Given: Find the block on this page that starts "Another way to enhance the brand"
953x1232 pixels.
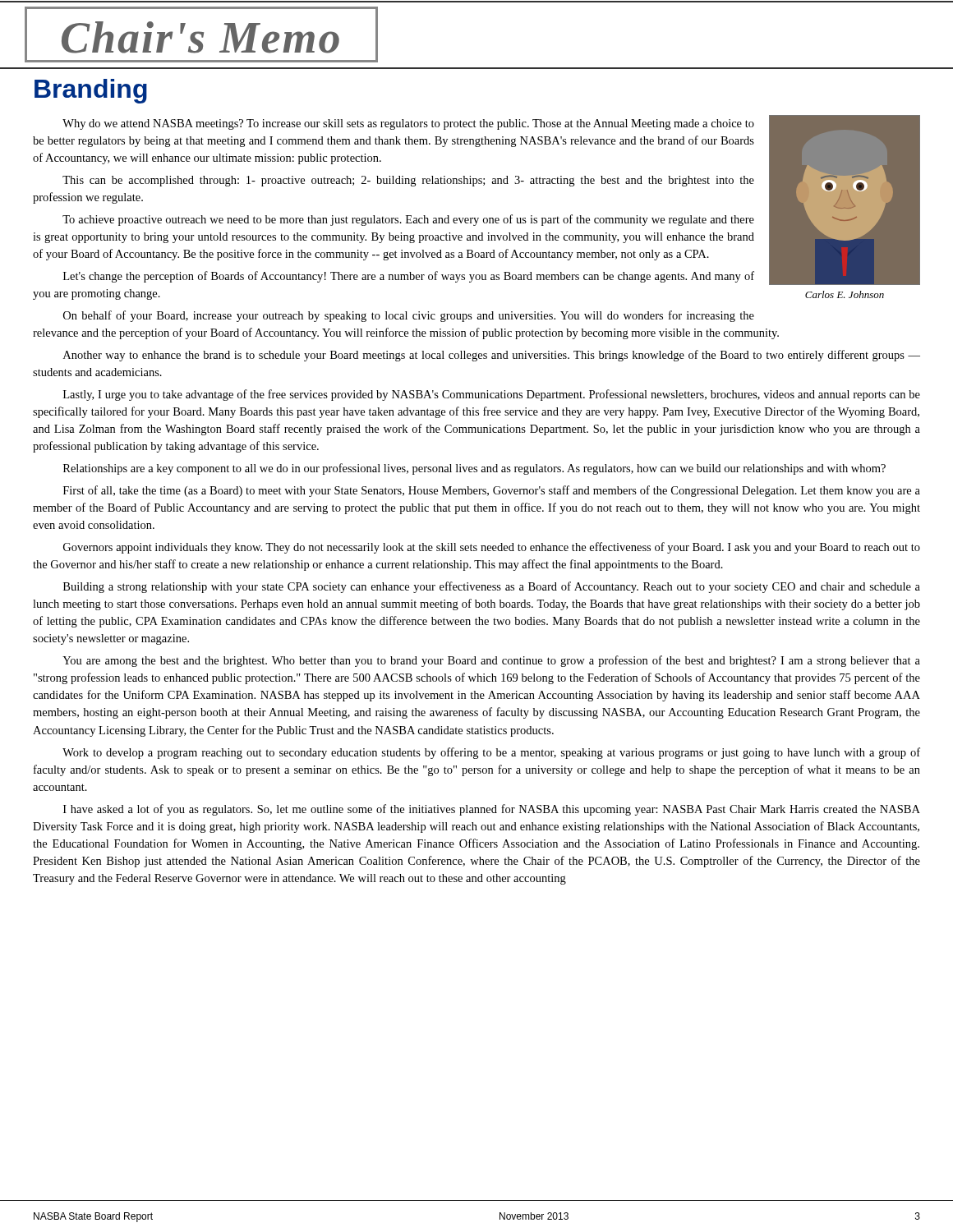Looking at the screenshot, I should [476, 364].
